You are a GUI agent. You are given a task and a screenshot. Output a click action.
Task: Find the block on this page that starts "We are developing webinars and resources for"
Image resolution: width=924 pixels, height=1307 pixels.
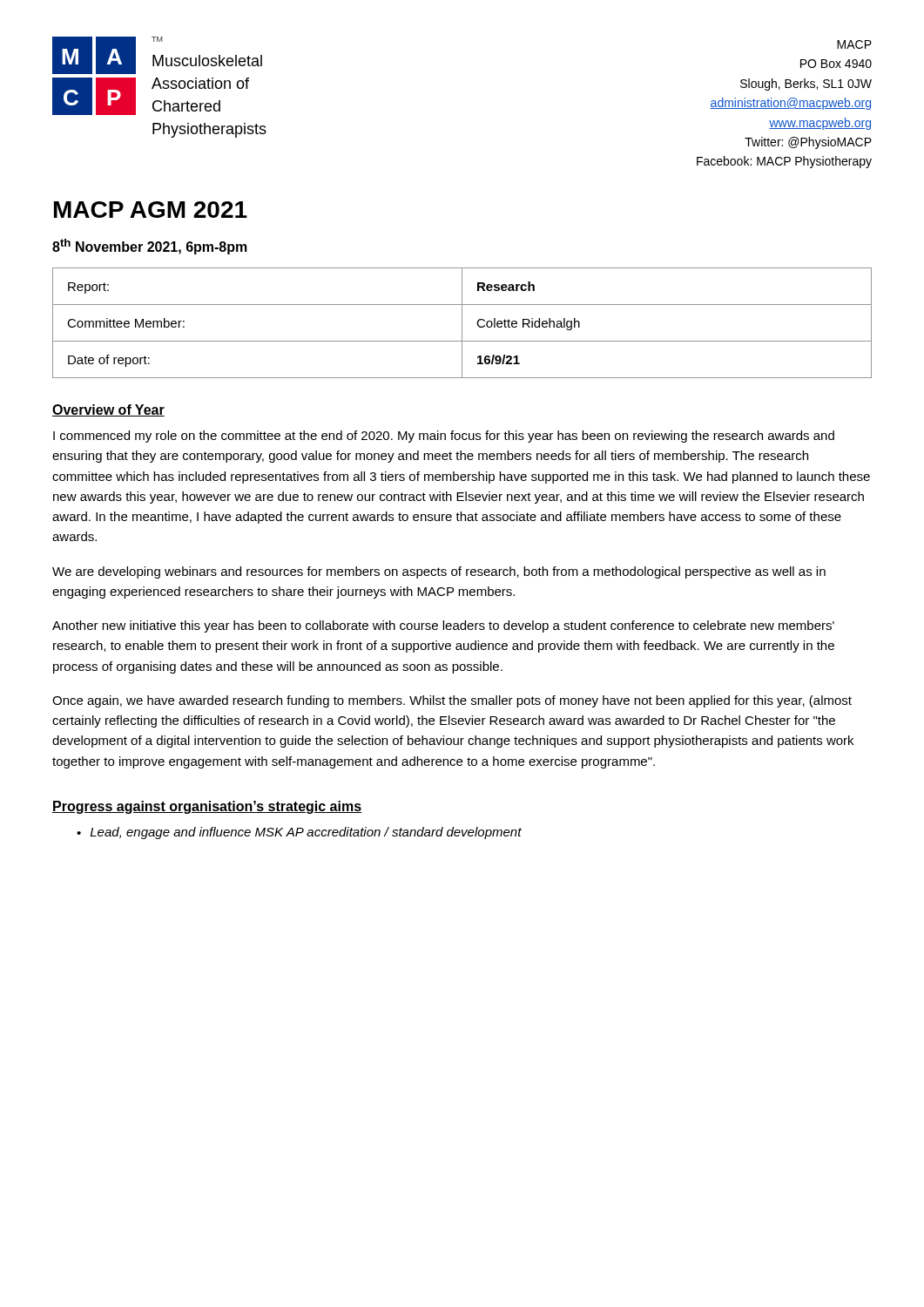[x=439, y=581]
